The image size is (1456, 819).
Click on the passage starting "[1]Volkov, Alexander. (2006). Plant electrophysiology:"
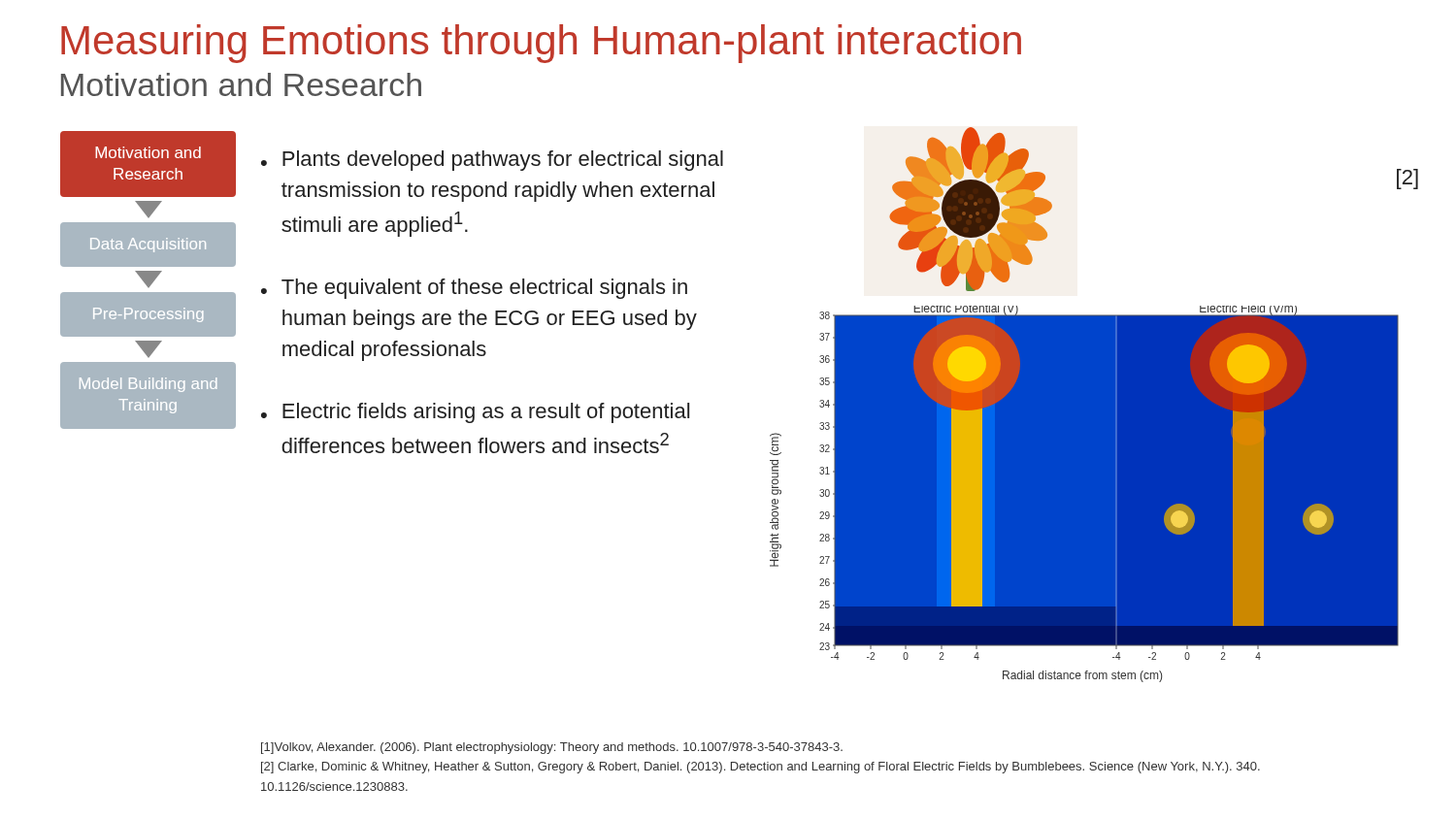pyautogui.click(x=760, y=767)
